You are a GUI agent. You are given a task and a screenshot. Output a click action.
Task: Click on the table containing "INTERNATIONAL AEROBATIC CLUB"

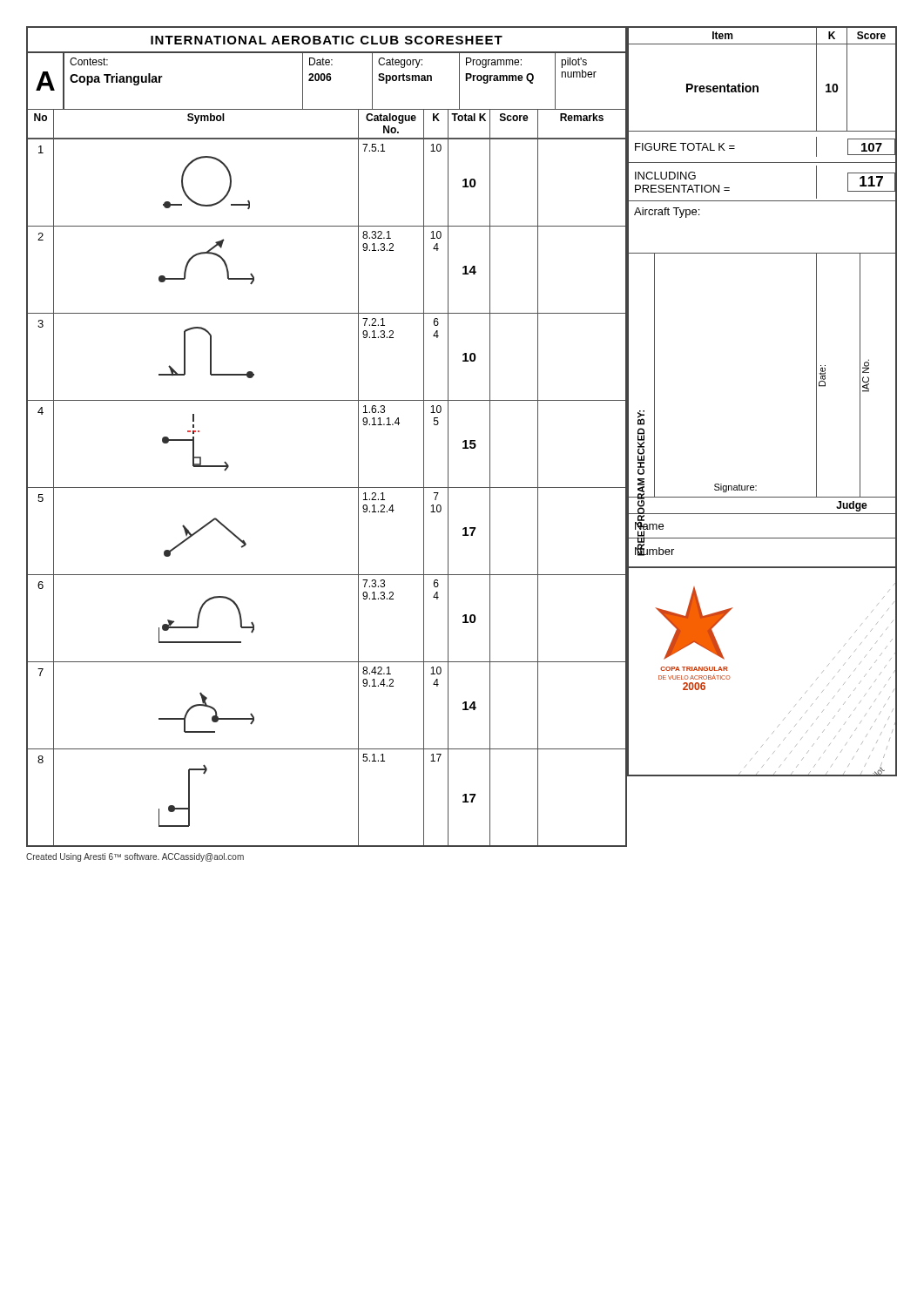[327, 437]
